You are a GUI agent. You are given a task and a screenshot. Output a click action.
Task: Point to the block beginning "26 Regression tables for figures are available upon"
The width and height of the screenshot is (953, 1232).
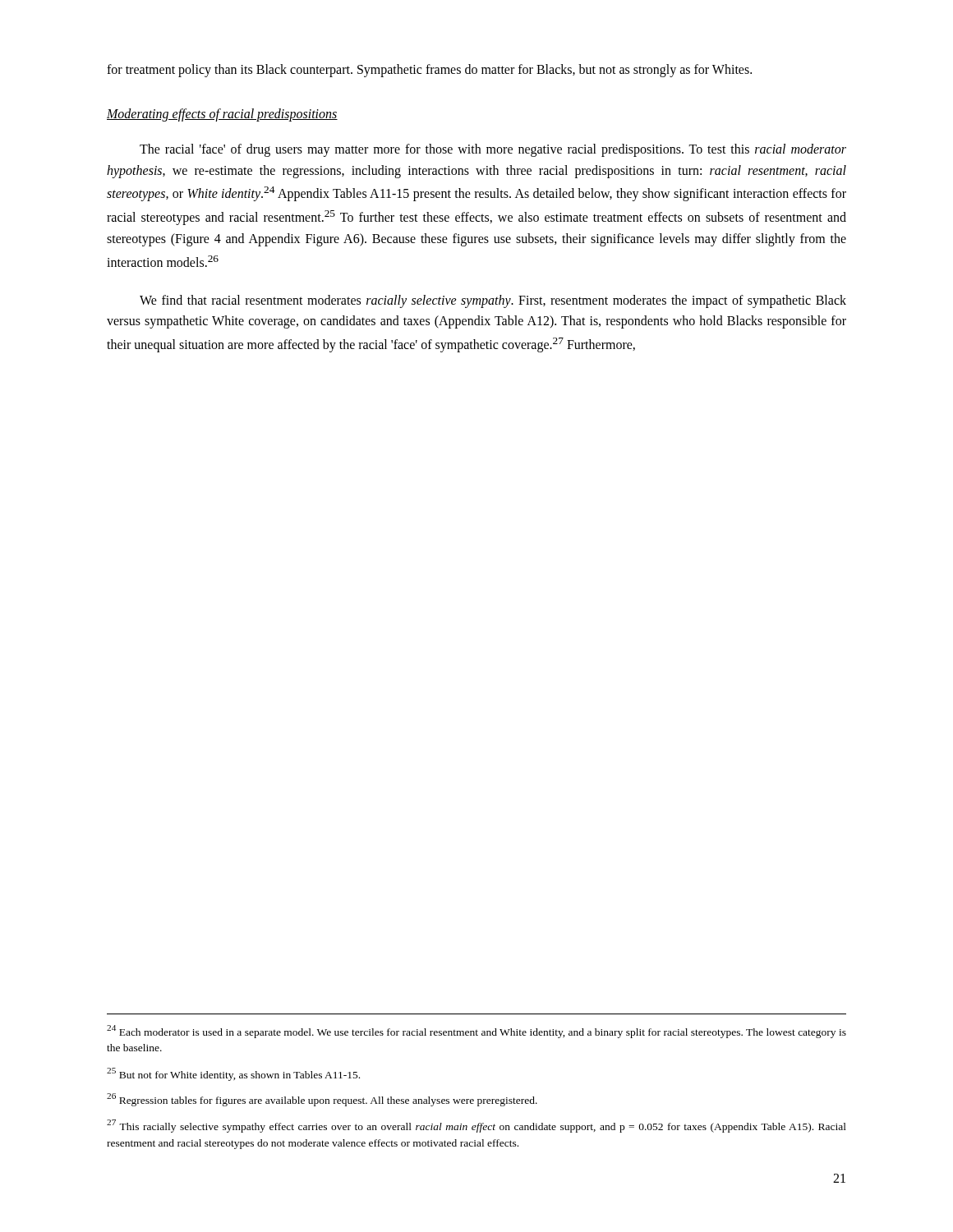coord(322,1099)
